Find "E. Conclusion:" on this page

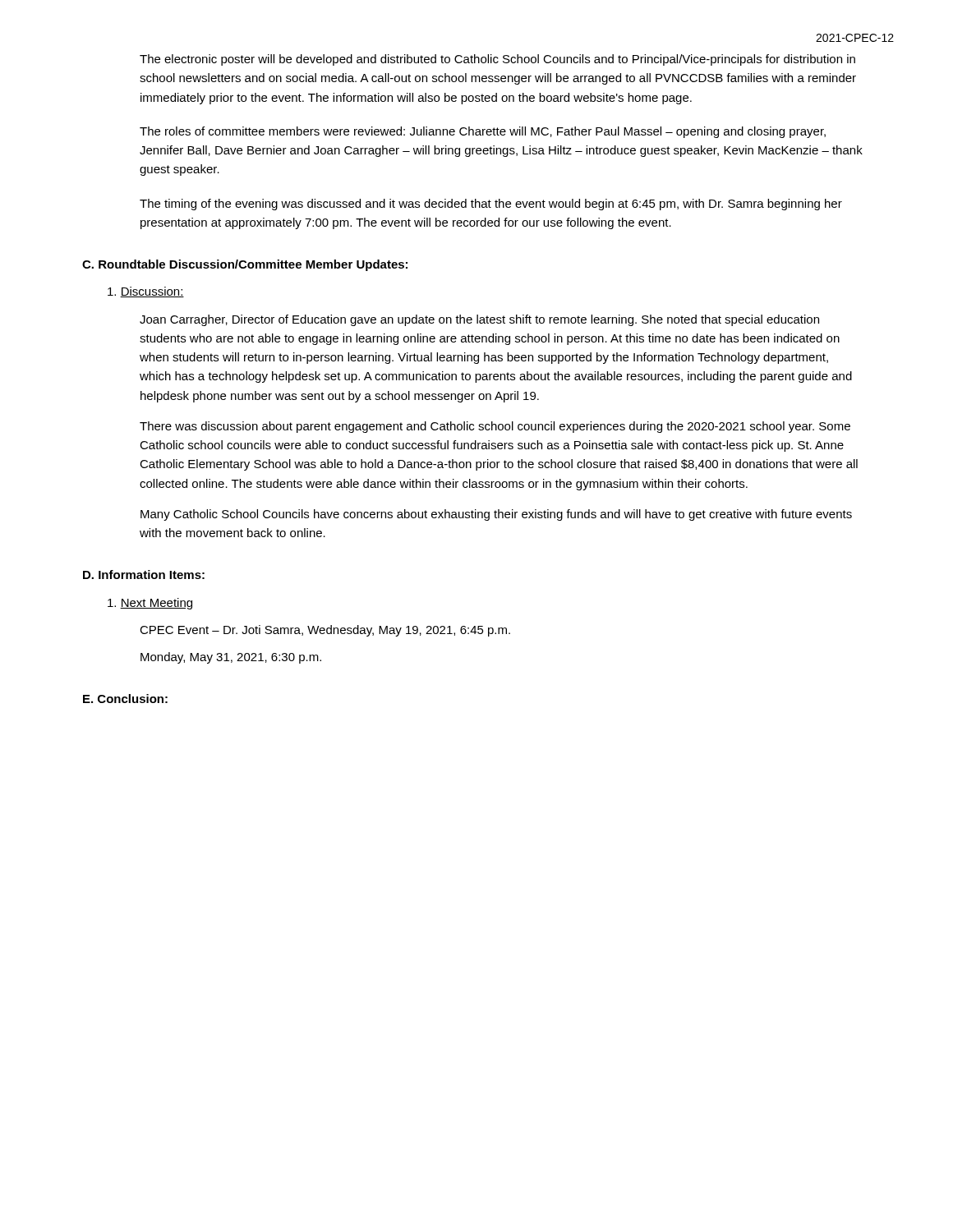[125, 699]
